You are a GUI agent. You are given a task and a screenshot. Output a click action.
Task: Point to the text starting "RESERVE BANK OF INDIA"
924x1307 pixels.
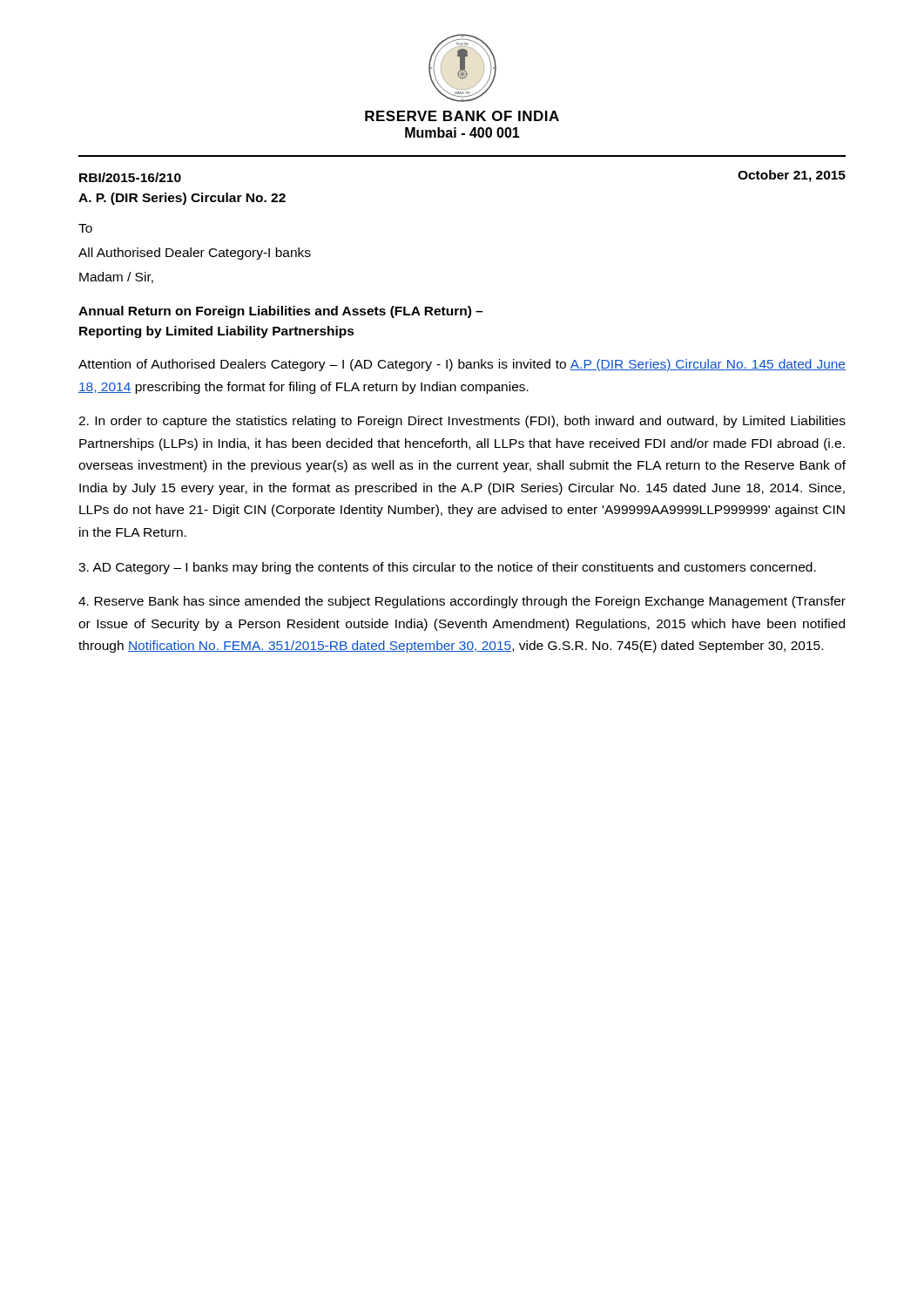pyautogui.click(x=462, y=125)
